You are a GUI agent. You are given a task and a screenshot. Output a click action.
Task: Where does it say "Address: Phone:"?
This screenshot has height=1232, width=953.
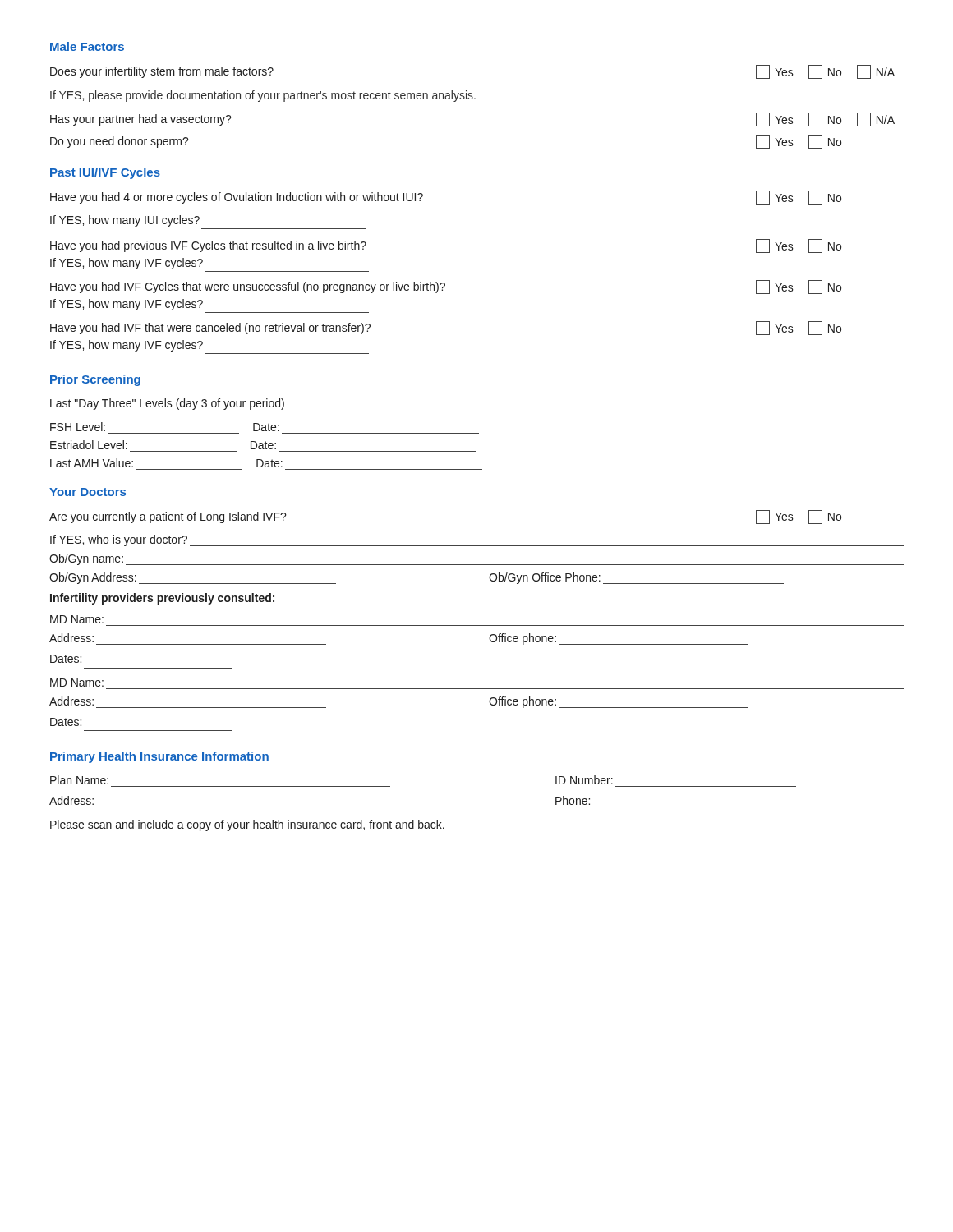click(x=75, y=800)
